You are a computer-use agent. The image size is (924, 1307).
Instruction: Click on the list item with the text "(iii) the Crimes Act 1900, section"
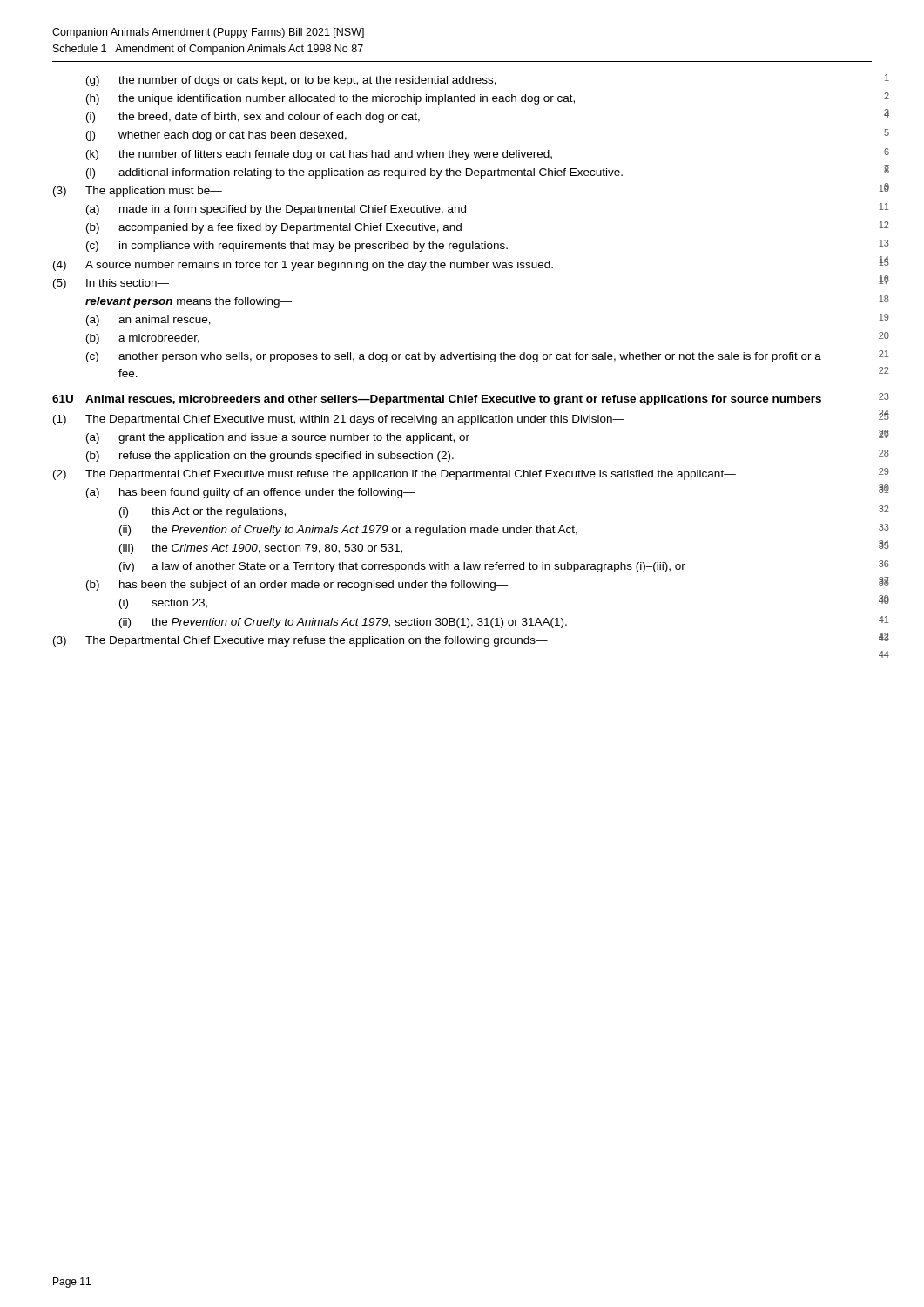click(261, 549)
